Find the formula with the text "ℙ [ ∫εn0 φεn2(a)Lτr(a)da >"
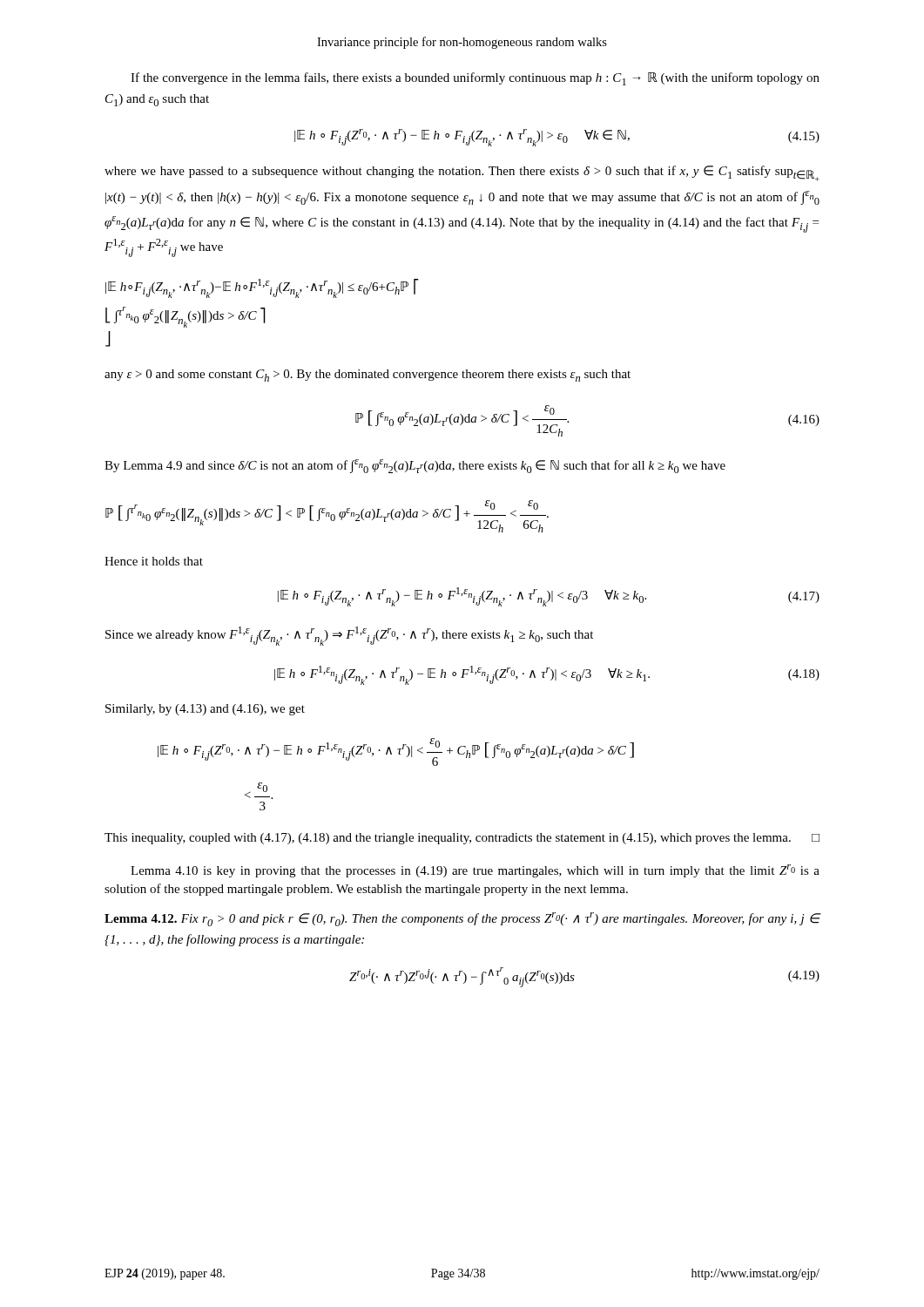Viewport: 924px width, 1307px height. tap(516, 420)
